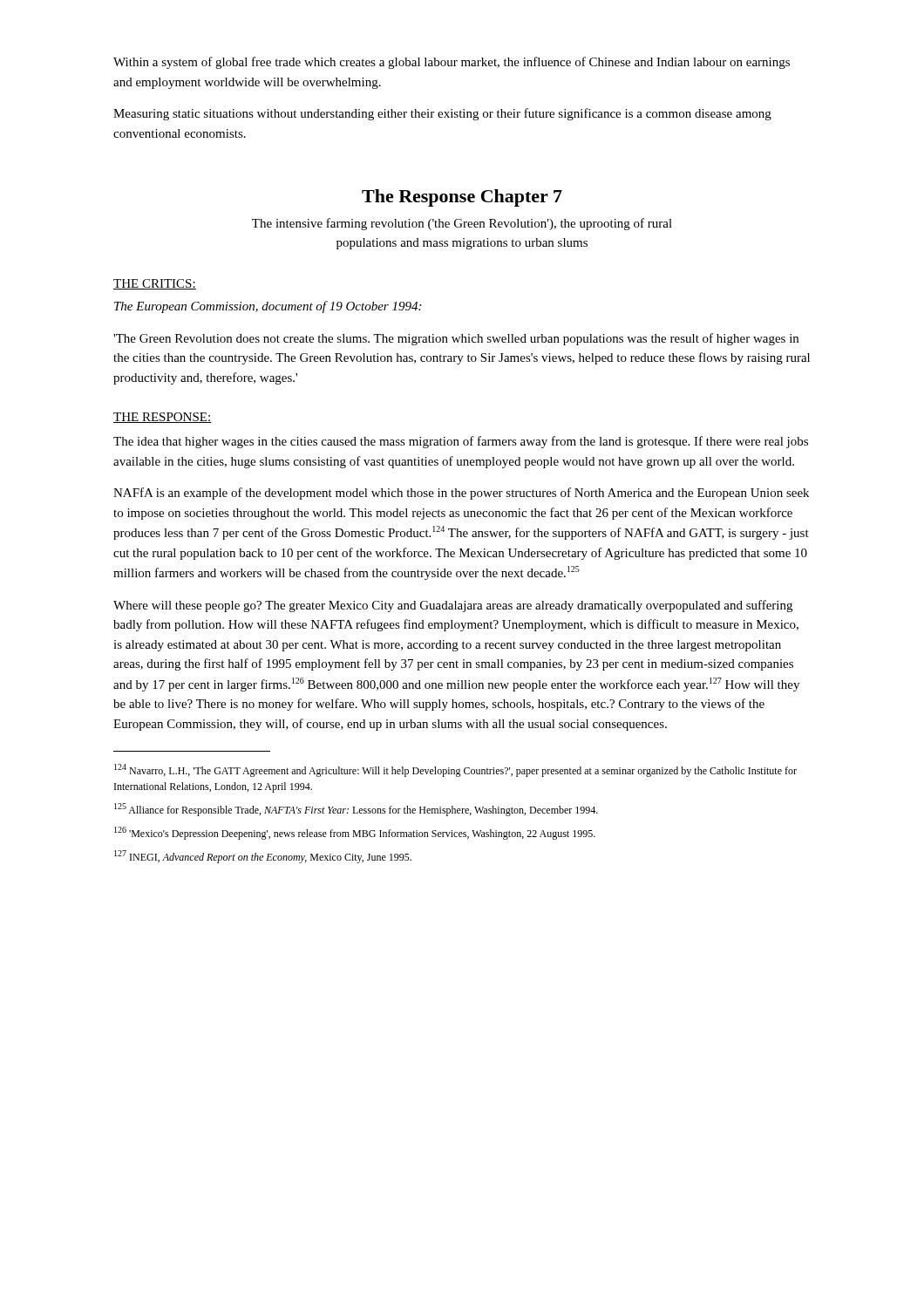The height and width of the screenshot is (1308, 924).
Task: Select the region starting "NAFfA is an example of the"
Action: click(x=461, y=533)
